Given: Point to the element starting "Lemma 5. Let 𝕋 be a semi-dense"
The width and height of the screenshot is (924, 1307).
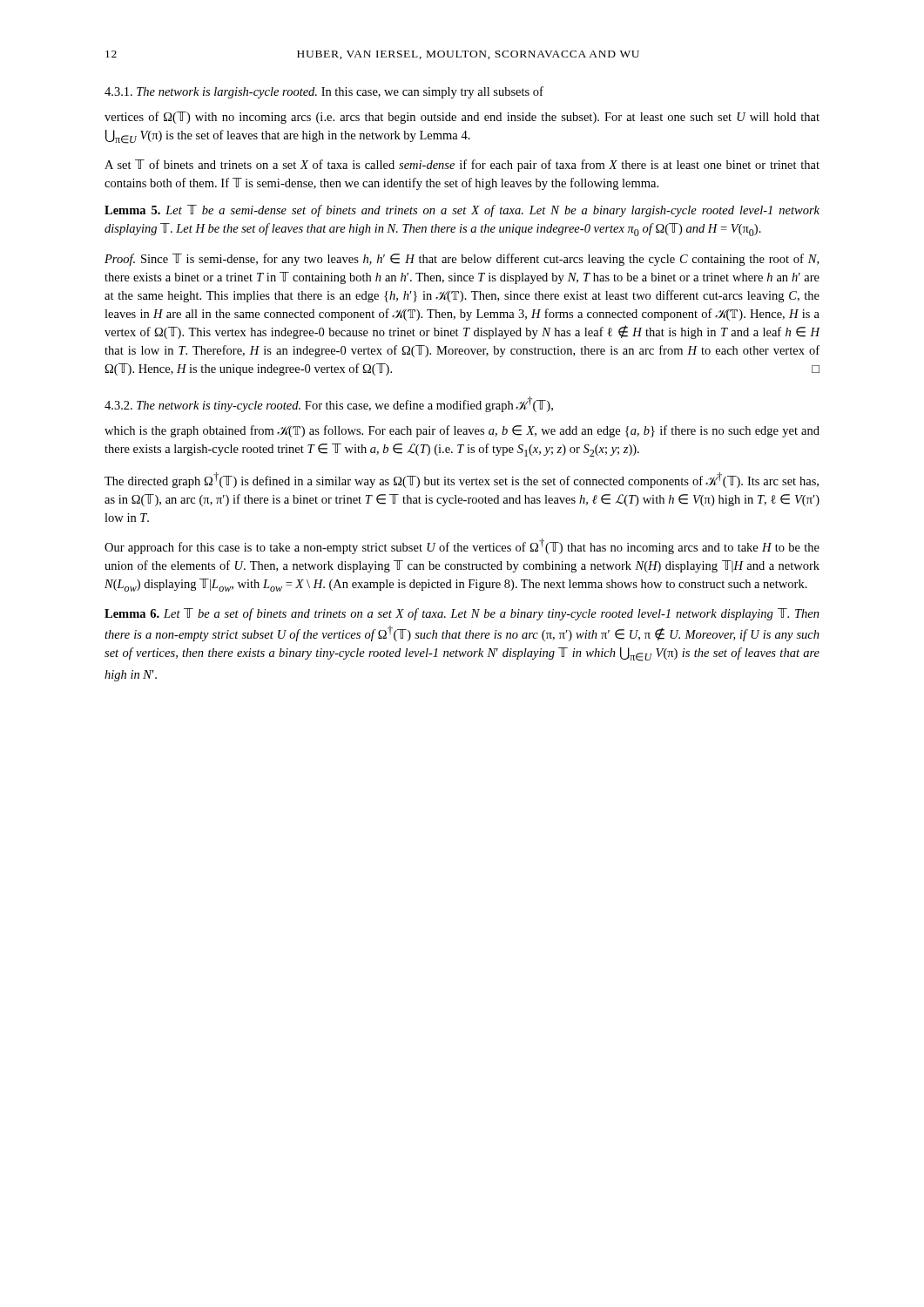Looking at the screenshot, I should click(462, 221).
